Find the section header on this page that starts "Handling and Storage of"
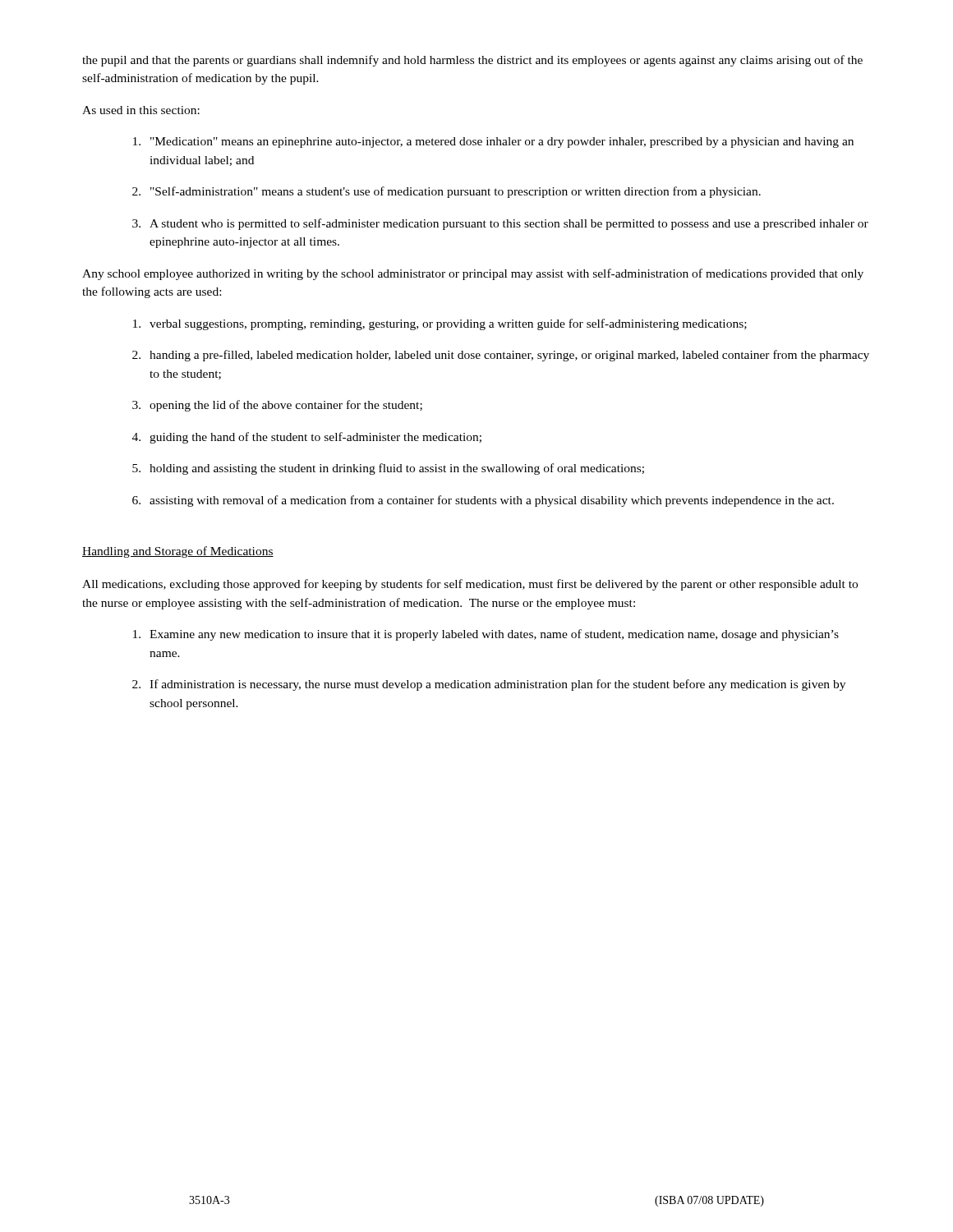 pyautogui.click(x=178, y=551)
